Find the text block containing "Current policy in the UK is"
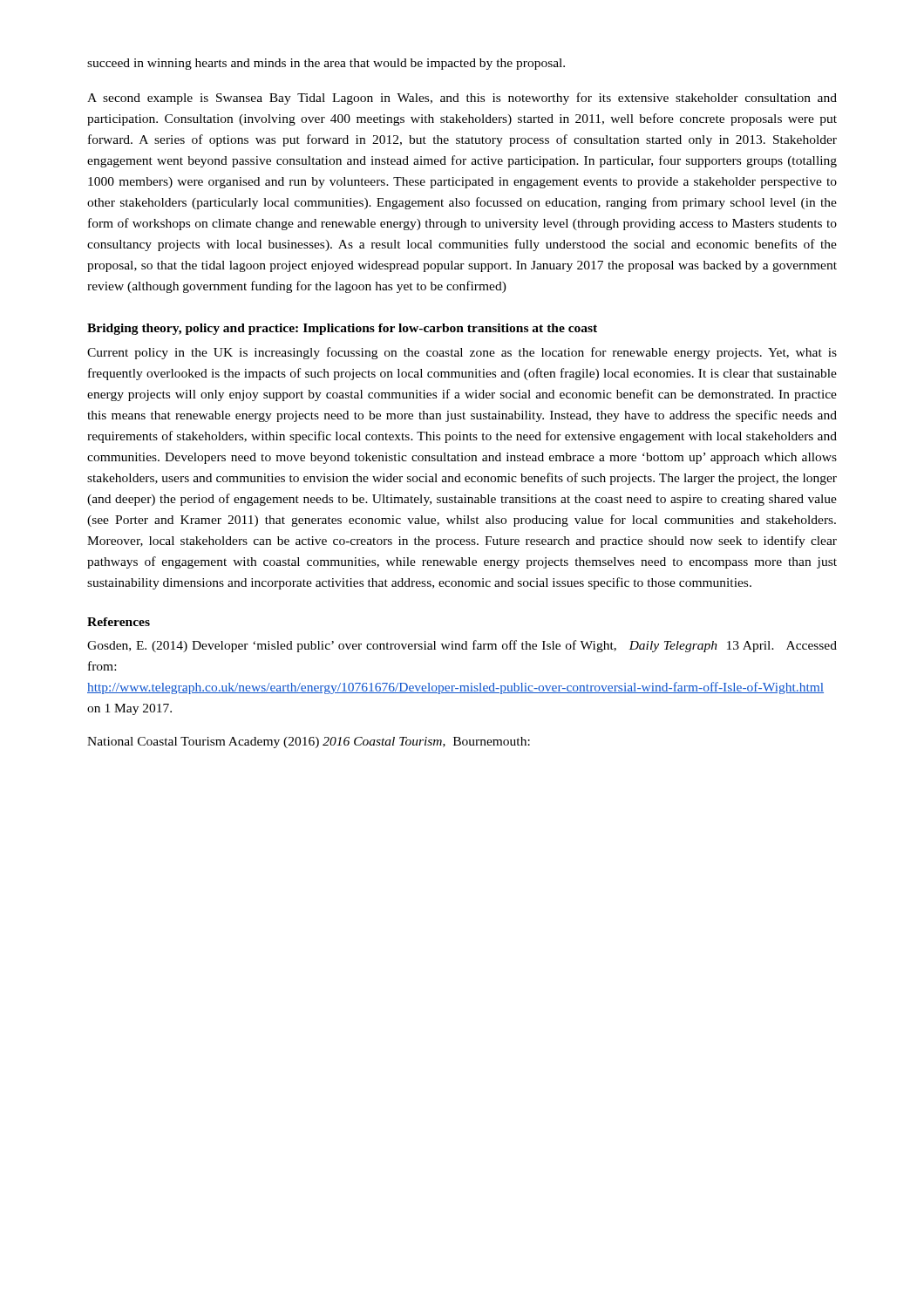The height and width of the screenshot is (1308, 924). [x=462, y=467]
